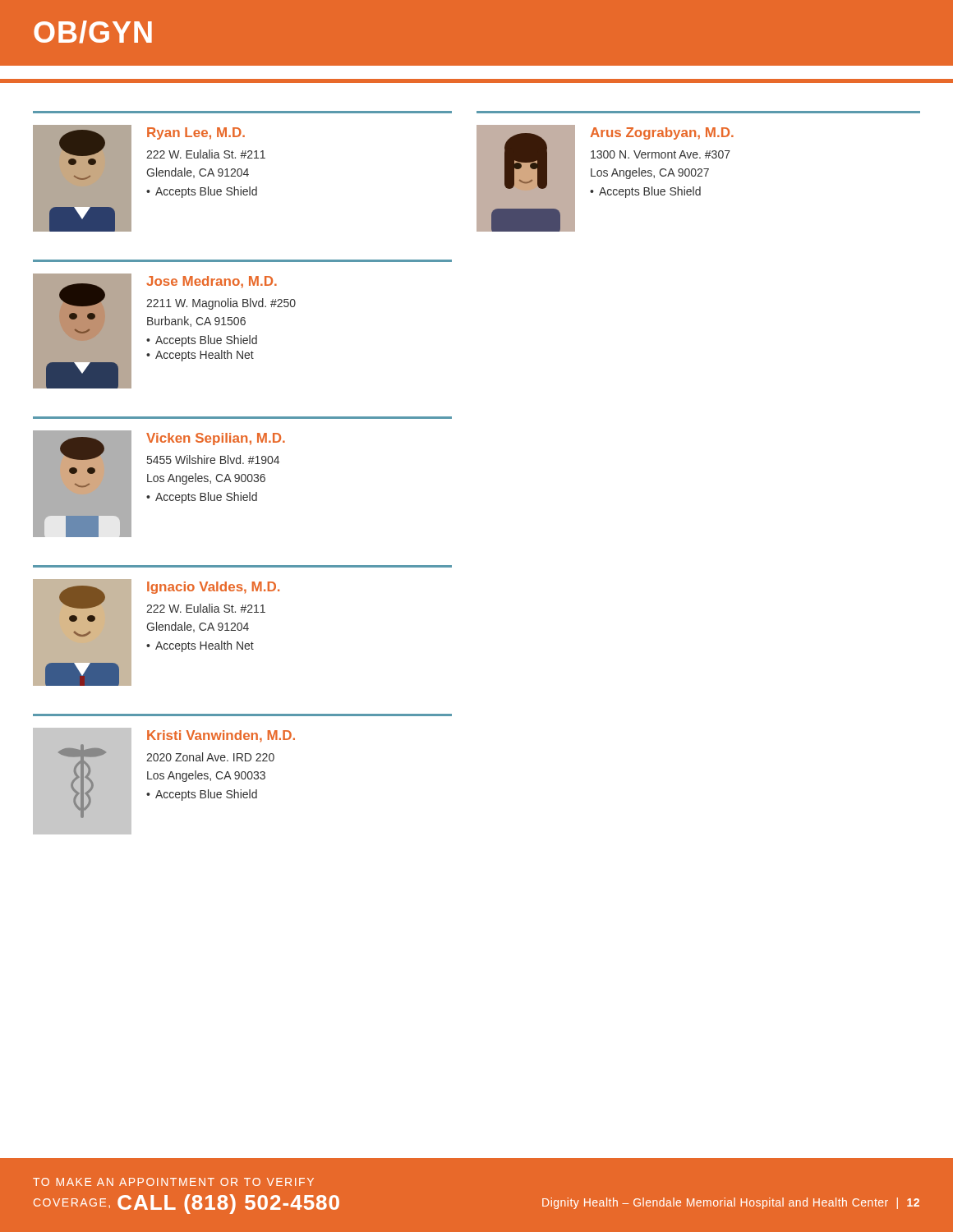This screenshot has width=953, height=1232.
Task: Where is the passage that starts "Vicken Sepilian, M.D. 5455"?
Action: point(216,439)
